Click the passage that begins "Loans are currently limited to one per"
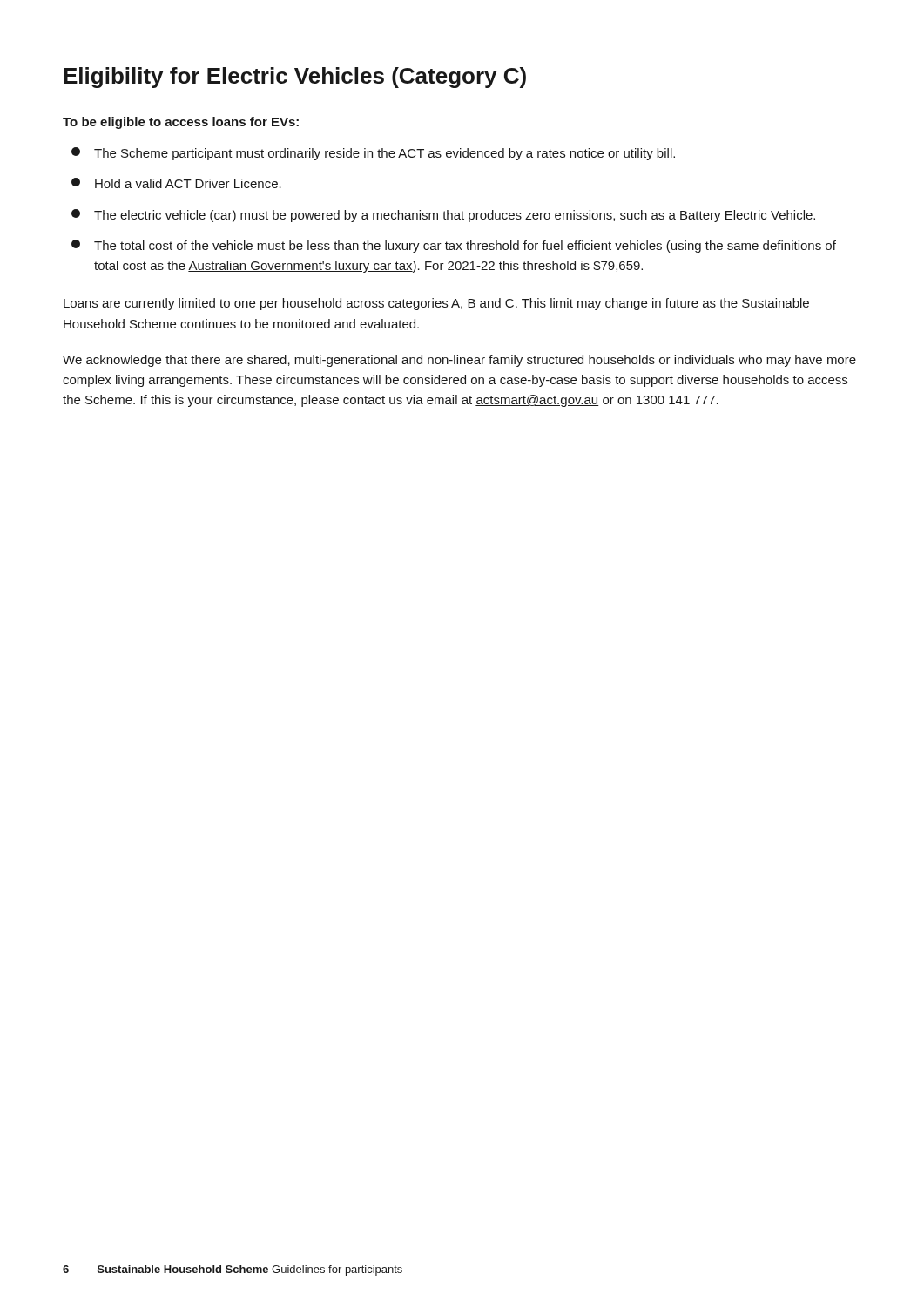Screen dimensions: 1307x924 pos(462,313)
